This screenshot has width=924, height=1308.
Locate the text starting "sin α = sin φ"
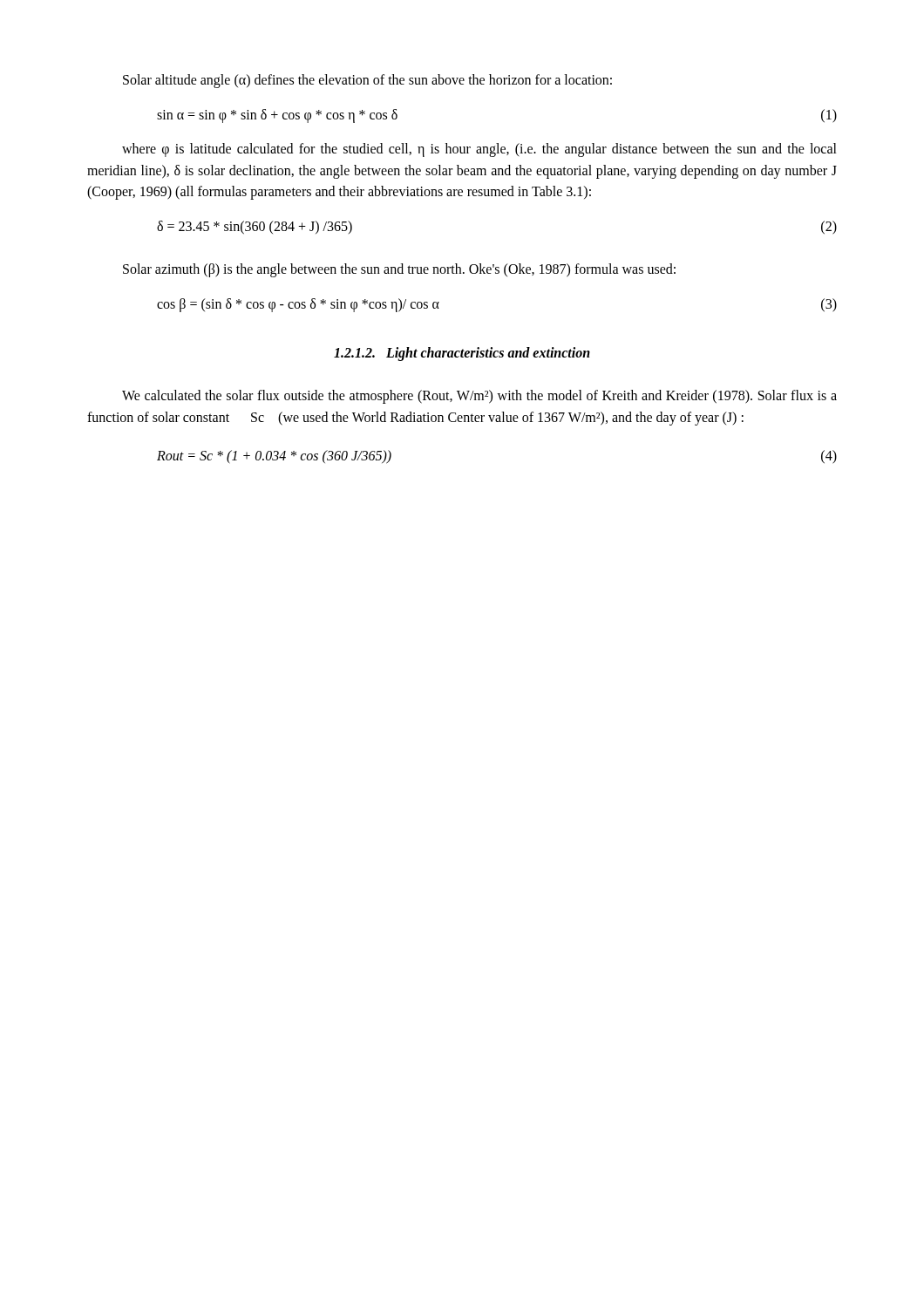click(274, 116)
